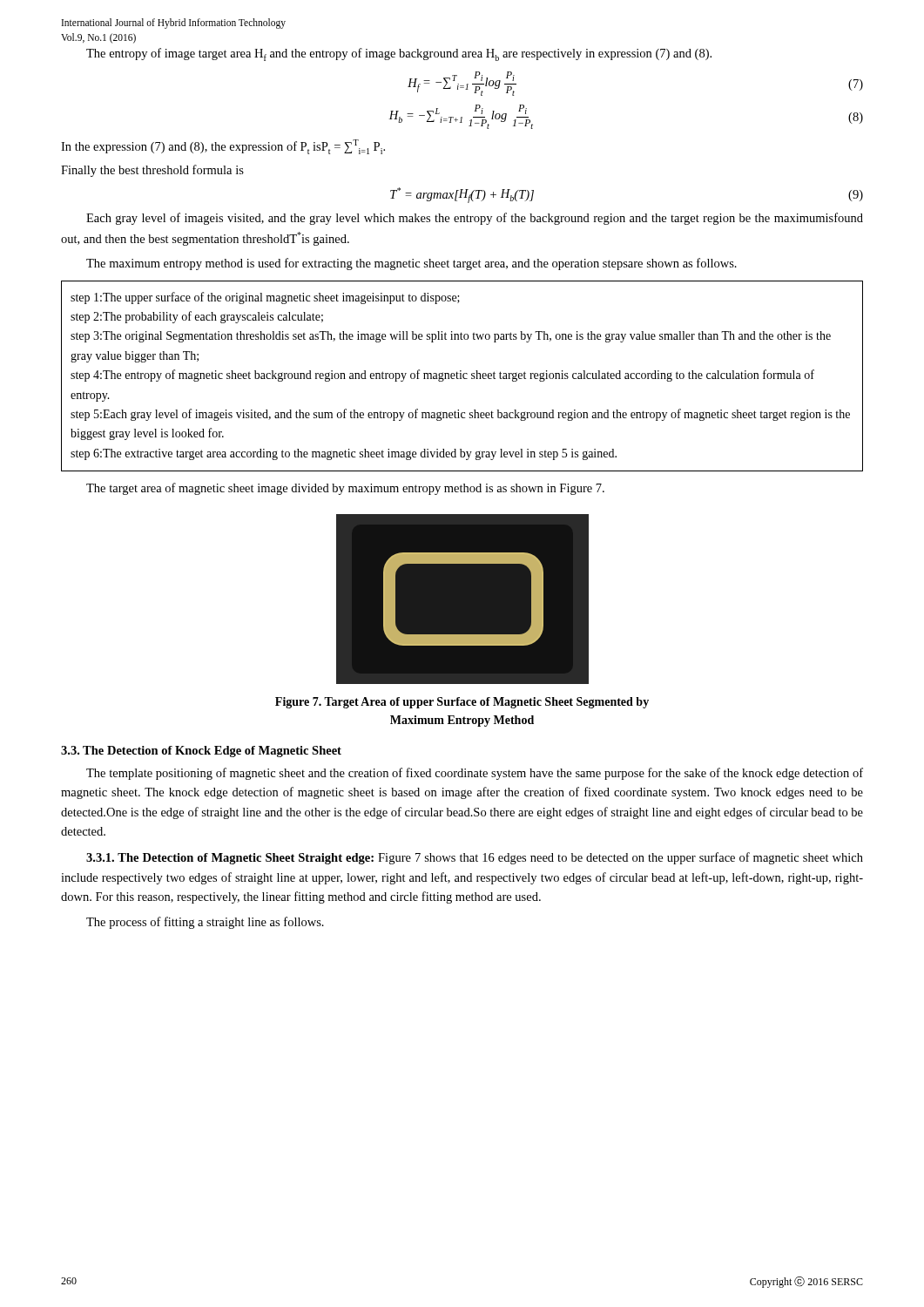
Task: Locate the list item that says "step 5:Each gray"
Action: coord(460,424)
